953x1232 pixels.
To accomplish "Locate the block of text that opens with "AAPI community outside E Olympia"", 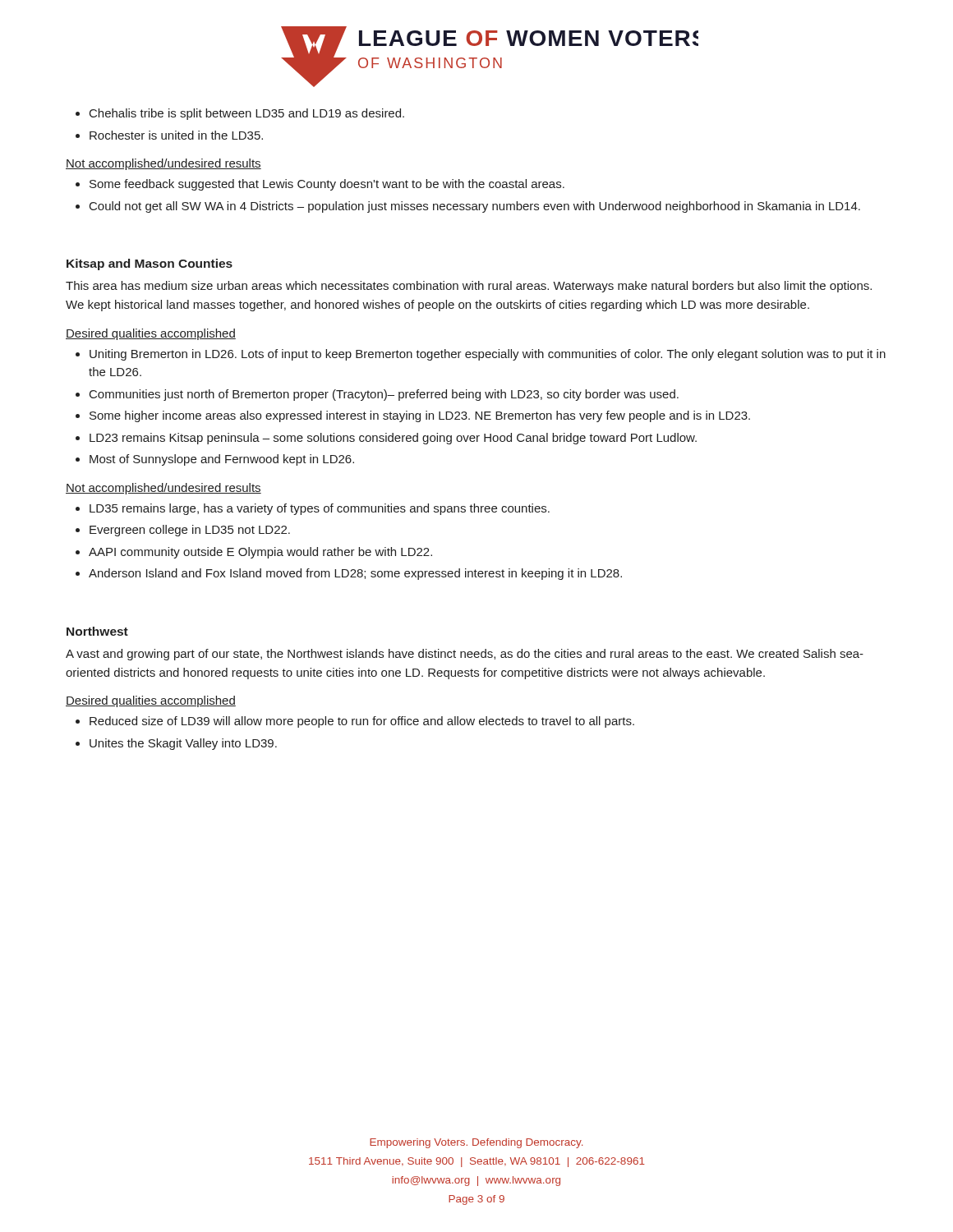I will (261, 551).
